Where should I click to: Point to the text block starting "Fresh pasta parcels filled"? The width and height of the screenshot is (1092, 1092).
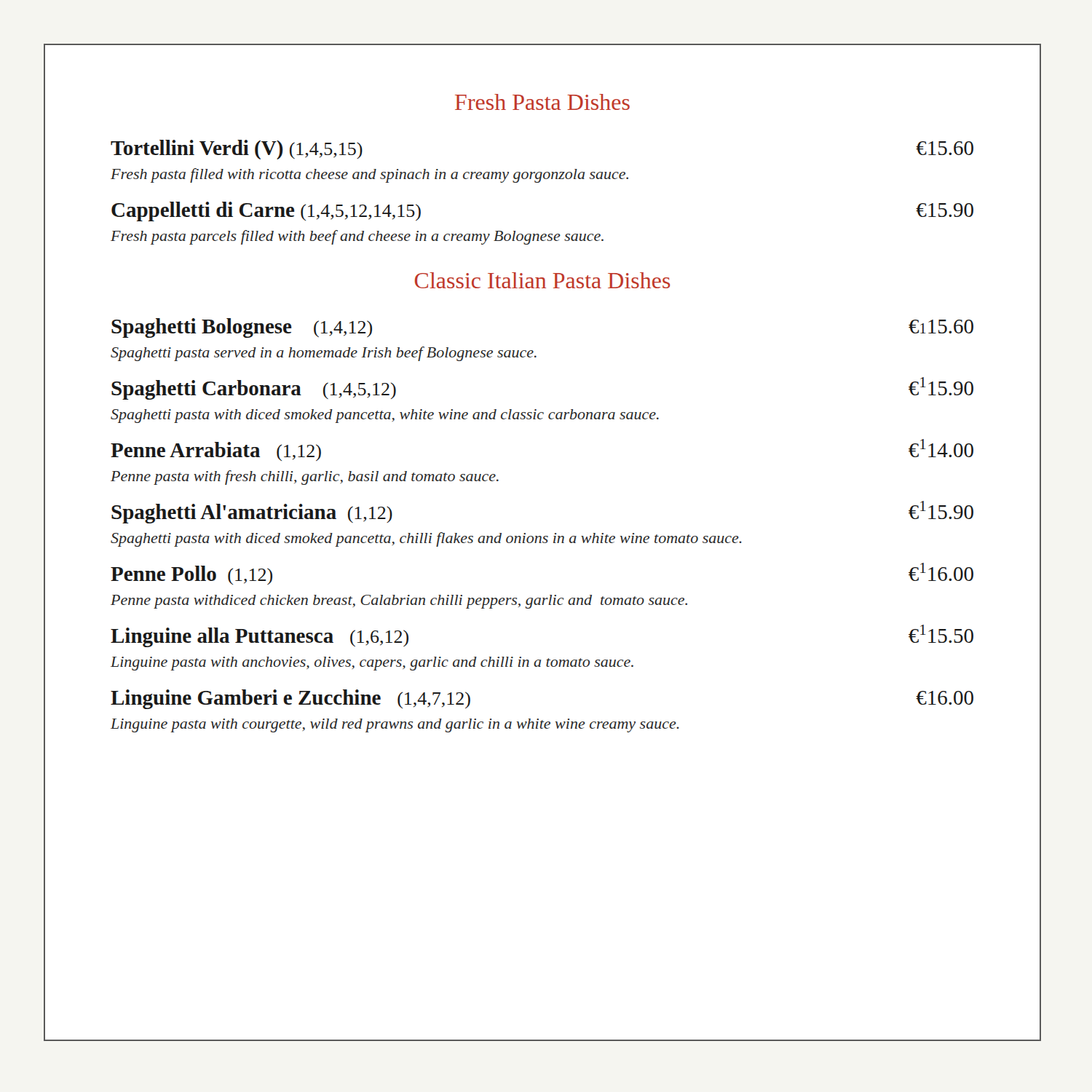[358, 235]
